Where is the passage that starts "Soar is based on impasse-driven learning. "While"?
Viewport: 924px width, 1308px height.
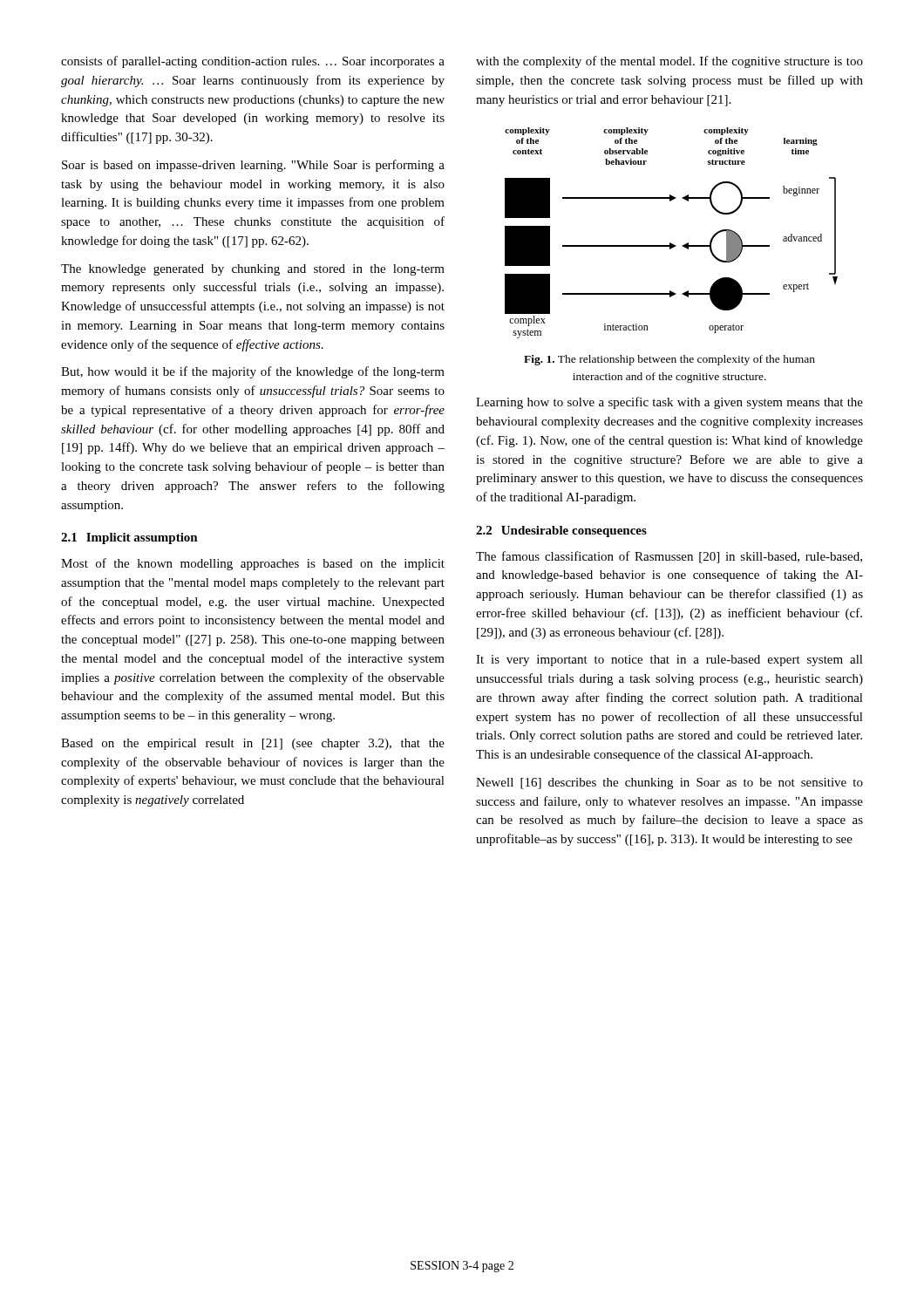click(253, 203)
